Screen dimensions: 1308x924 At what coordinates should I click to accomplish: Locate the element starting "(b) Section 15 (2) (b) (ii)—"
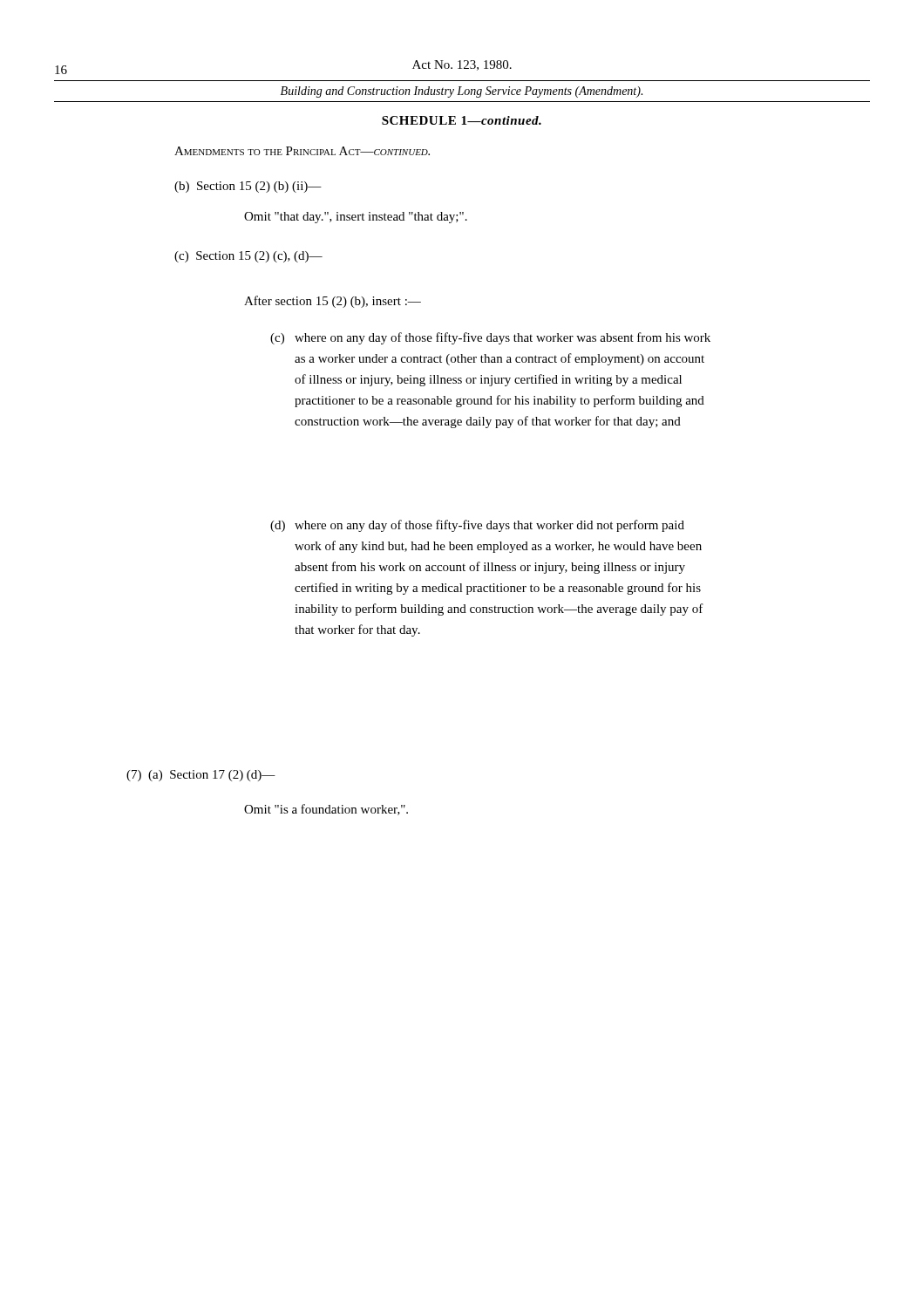tap(248, 186)
